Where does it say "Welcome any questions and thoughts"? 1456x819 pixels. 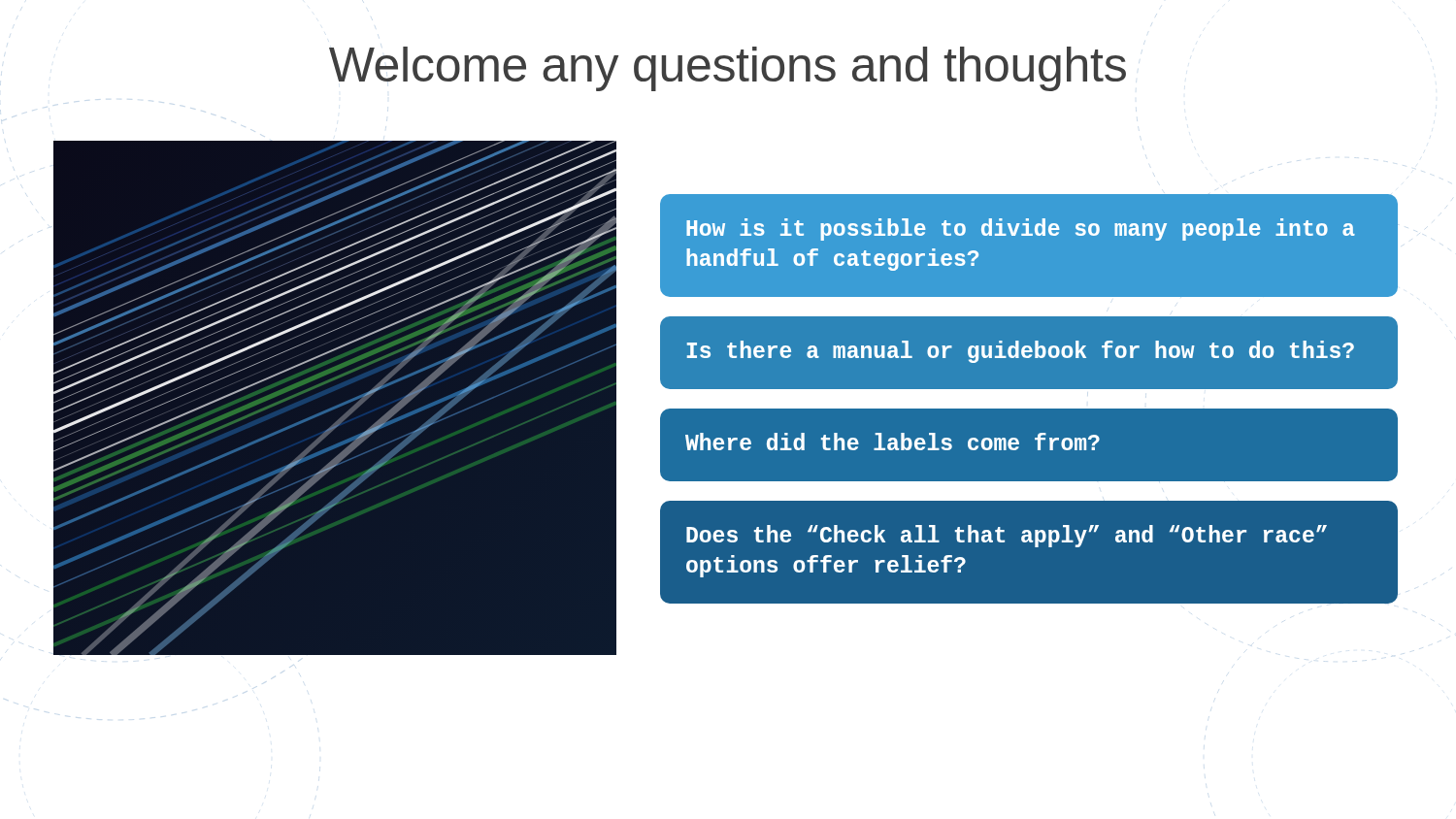pos(728,65)
